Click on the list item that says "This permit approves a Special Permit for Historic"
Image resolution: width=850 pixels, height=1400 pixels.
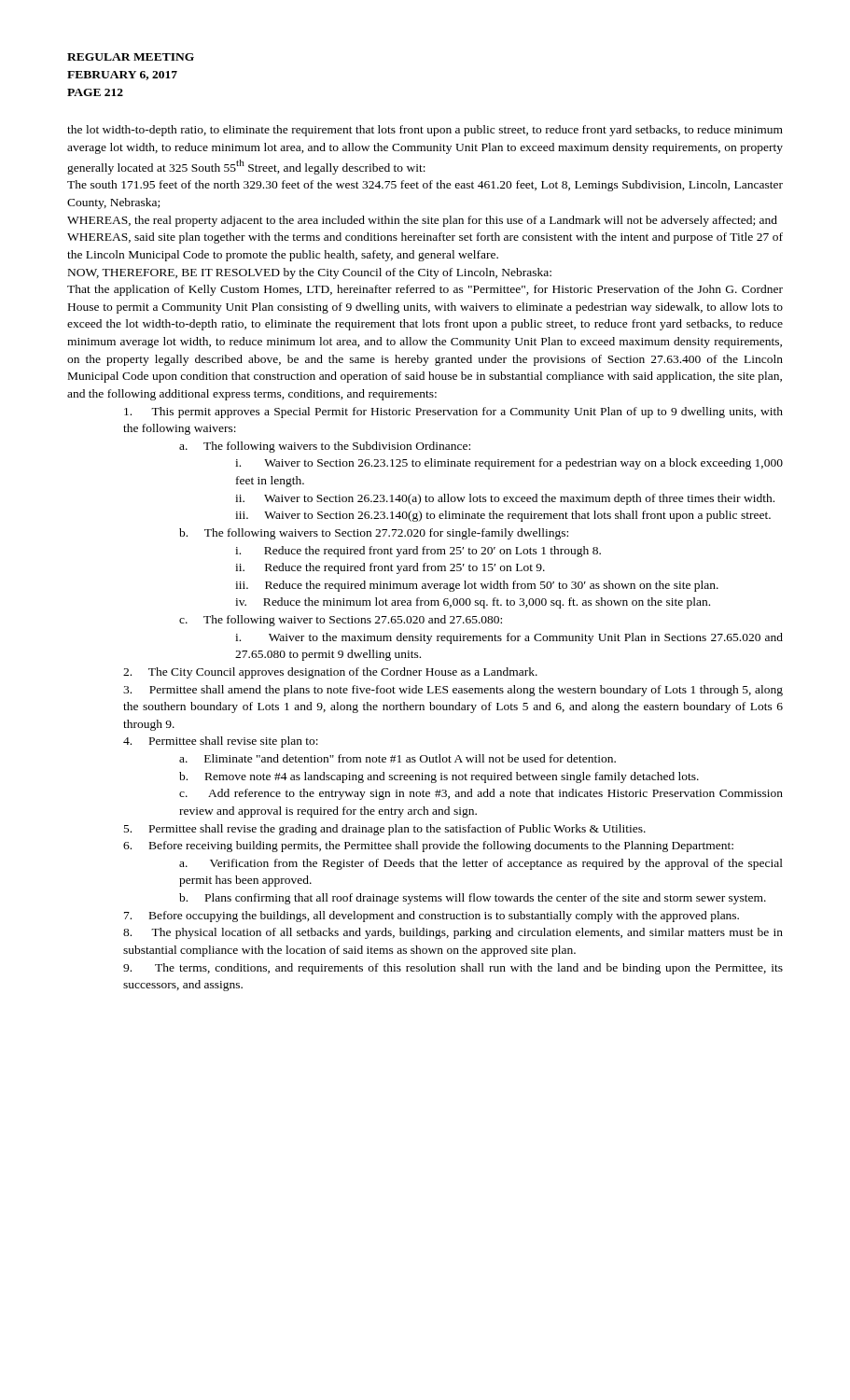point(453,420)
